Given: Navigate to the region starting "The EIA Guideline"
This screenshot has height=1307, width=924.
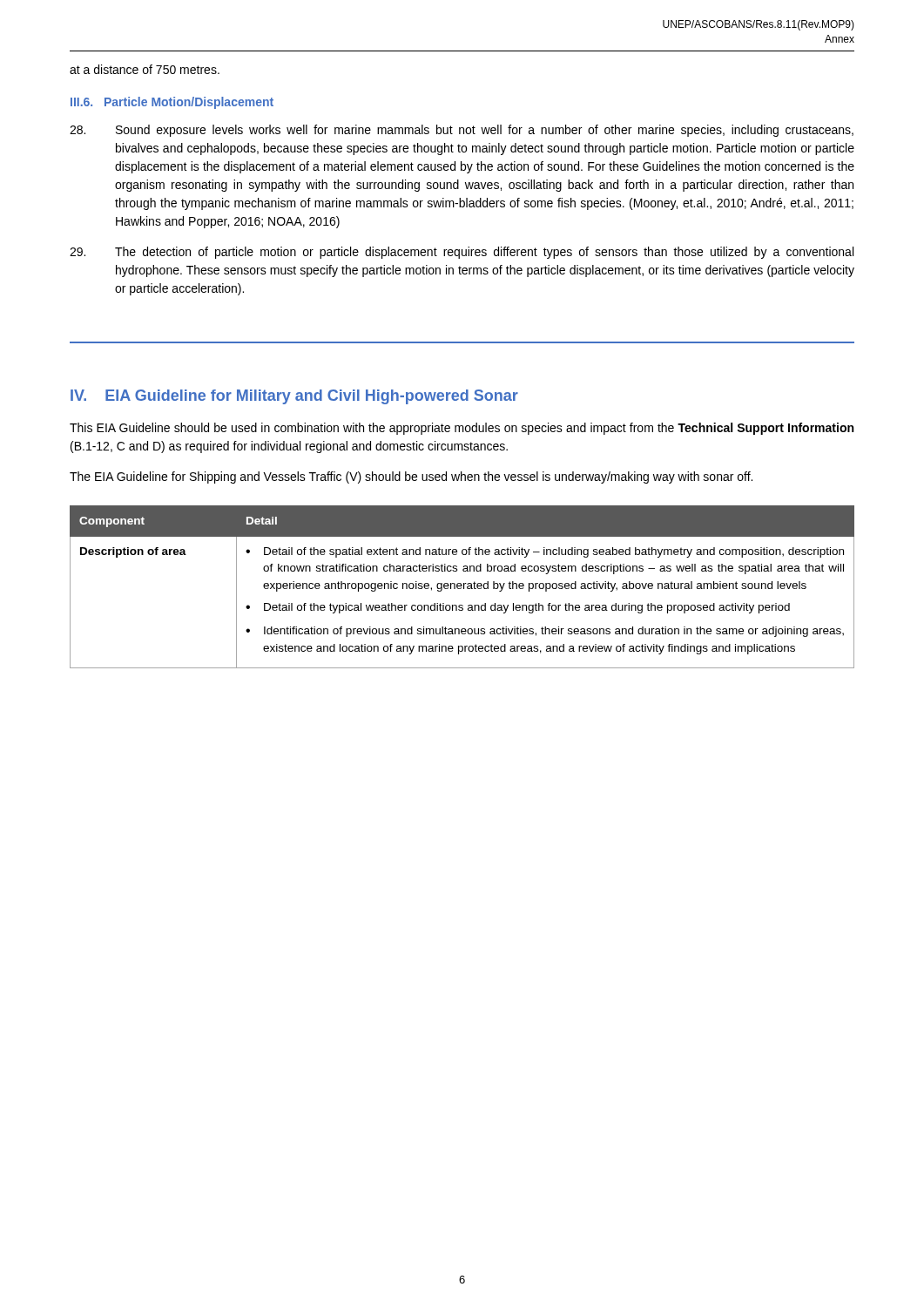Looking at the screenshot, I should tap(412, 477).
